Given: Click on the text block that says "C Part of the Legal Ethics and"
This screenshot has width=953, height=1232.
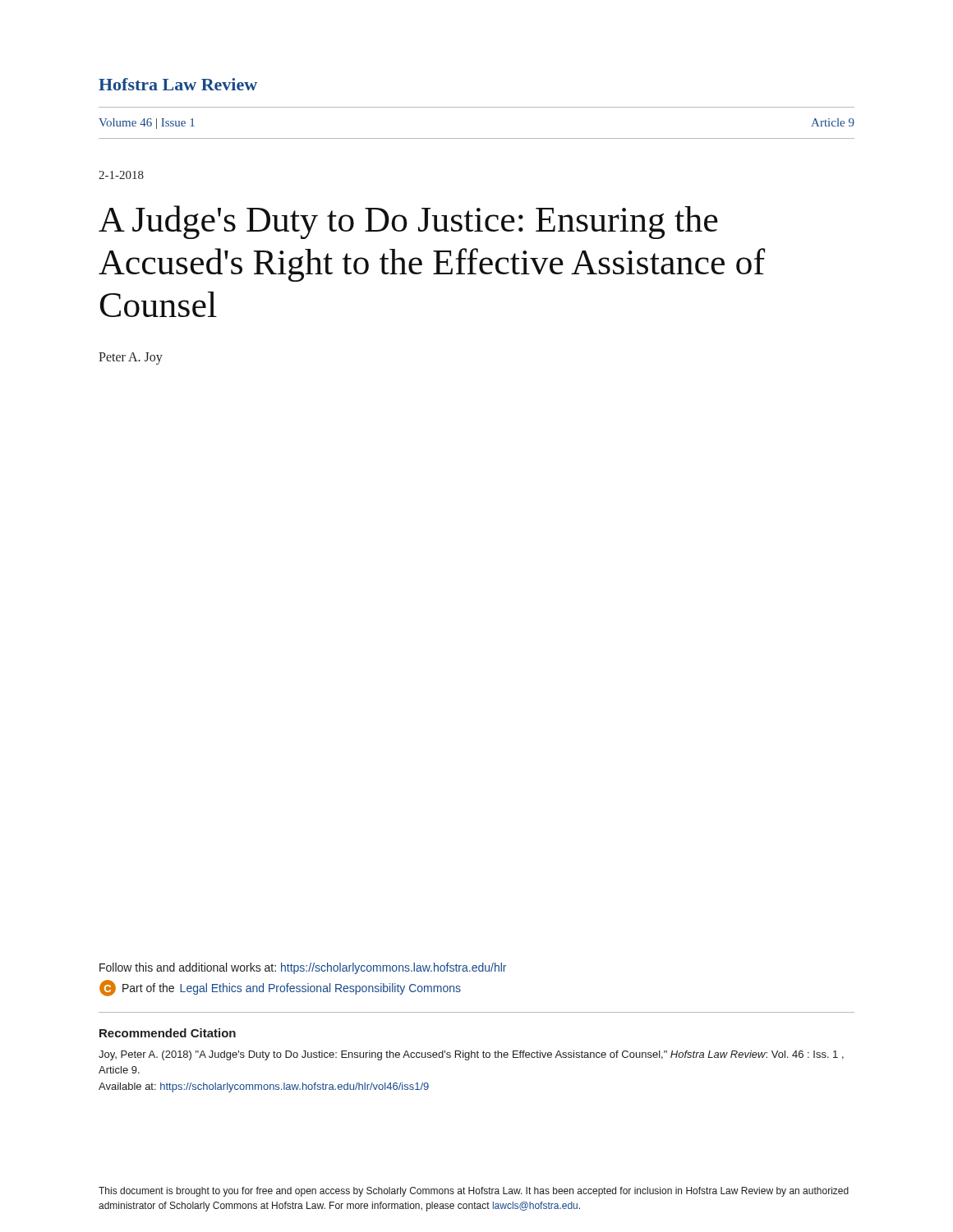Looking at the screenshot, I should (280, 988).
